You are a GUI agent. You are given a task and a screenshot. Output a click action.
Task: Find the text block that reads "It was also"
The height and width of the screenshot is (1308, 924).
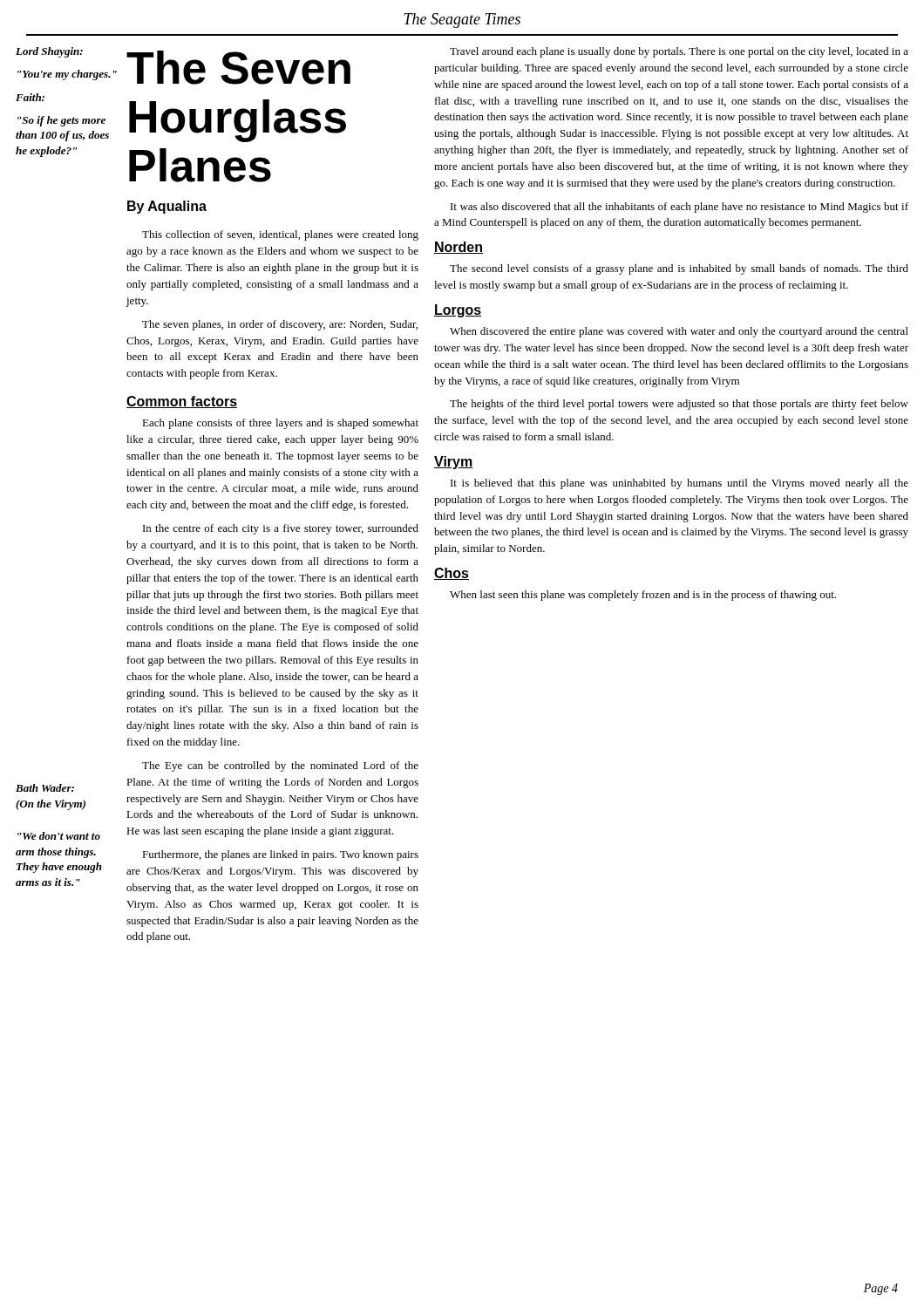tap(671, 214)
